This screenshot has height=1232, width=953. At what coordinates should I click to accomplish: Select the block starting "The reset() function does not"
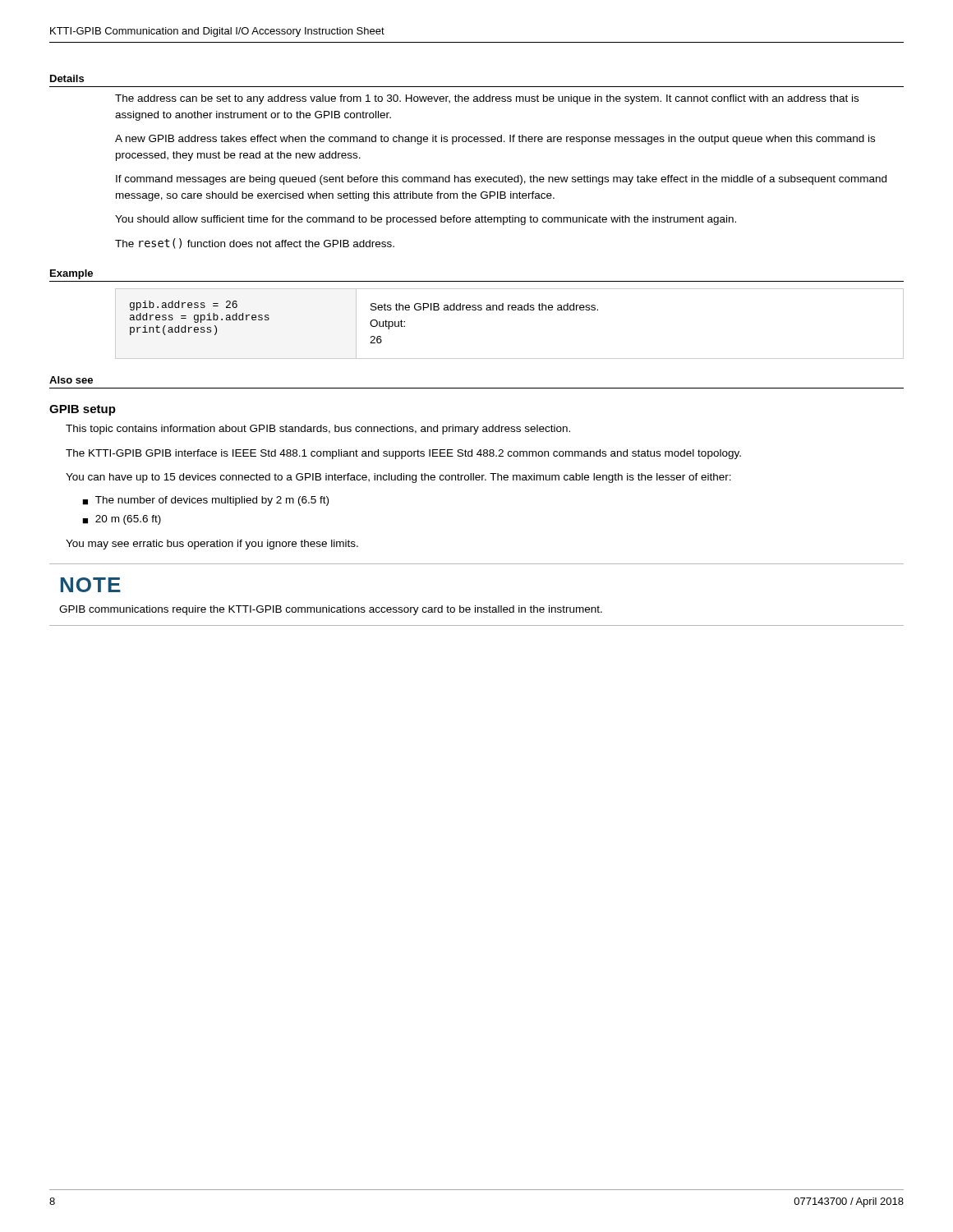tap(255, 243)
